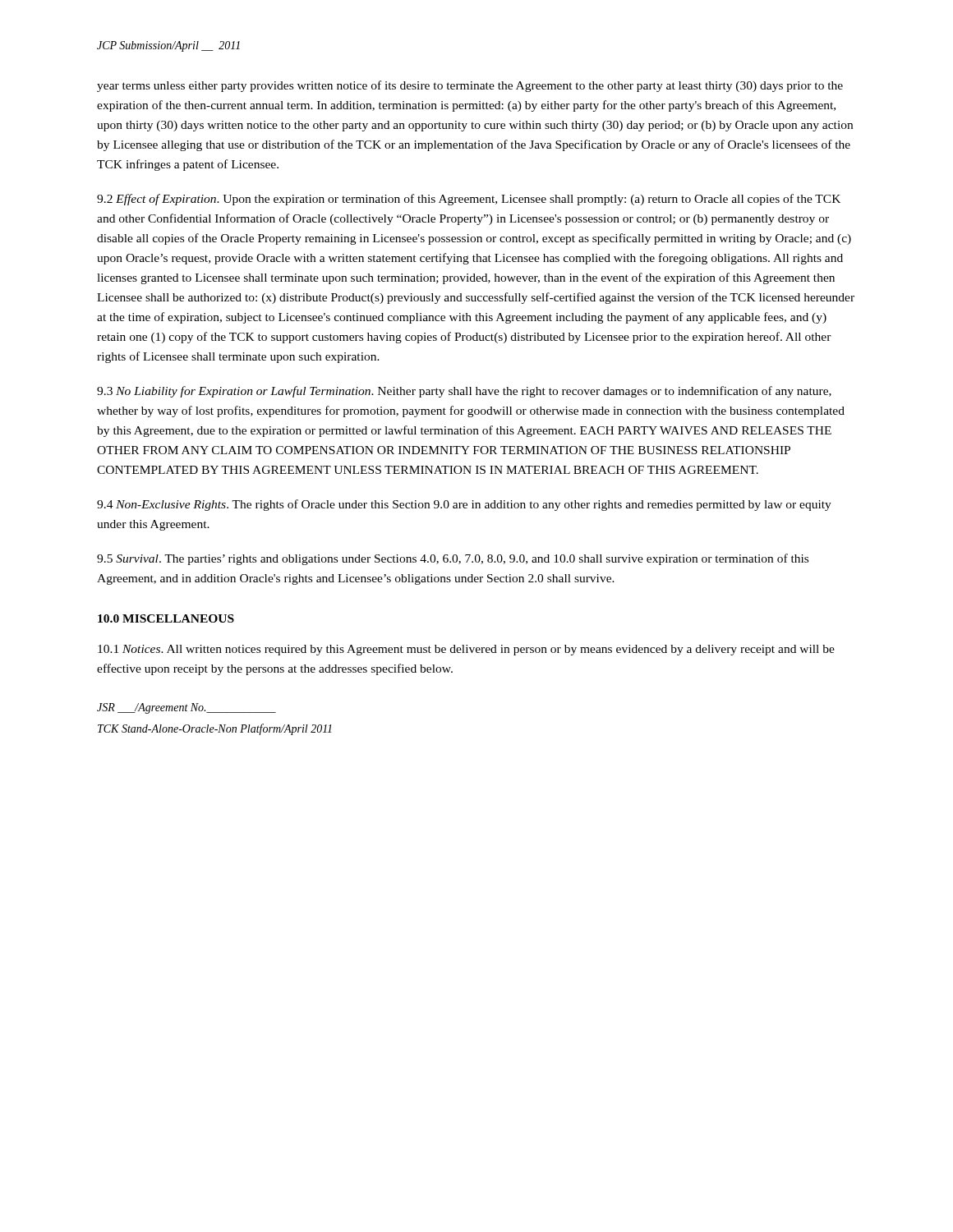Find the block on this page that starts "2 Effect of Expiration."
Viewport: 953px width, 1232px height.
[x=476, y=277]
